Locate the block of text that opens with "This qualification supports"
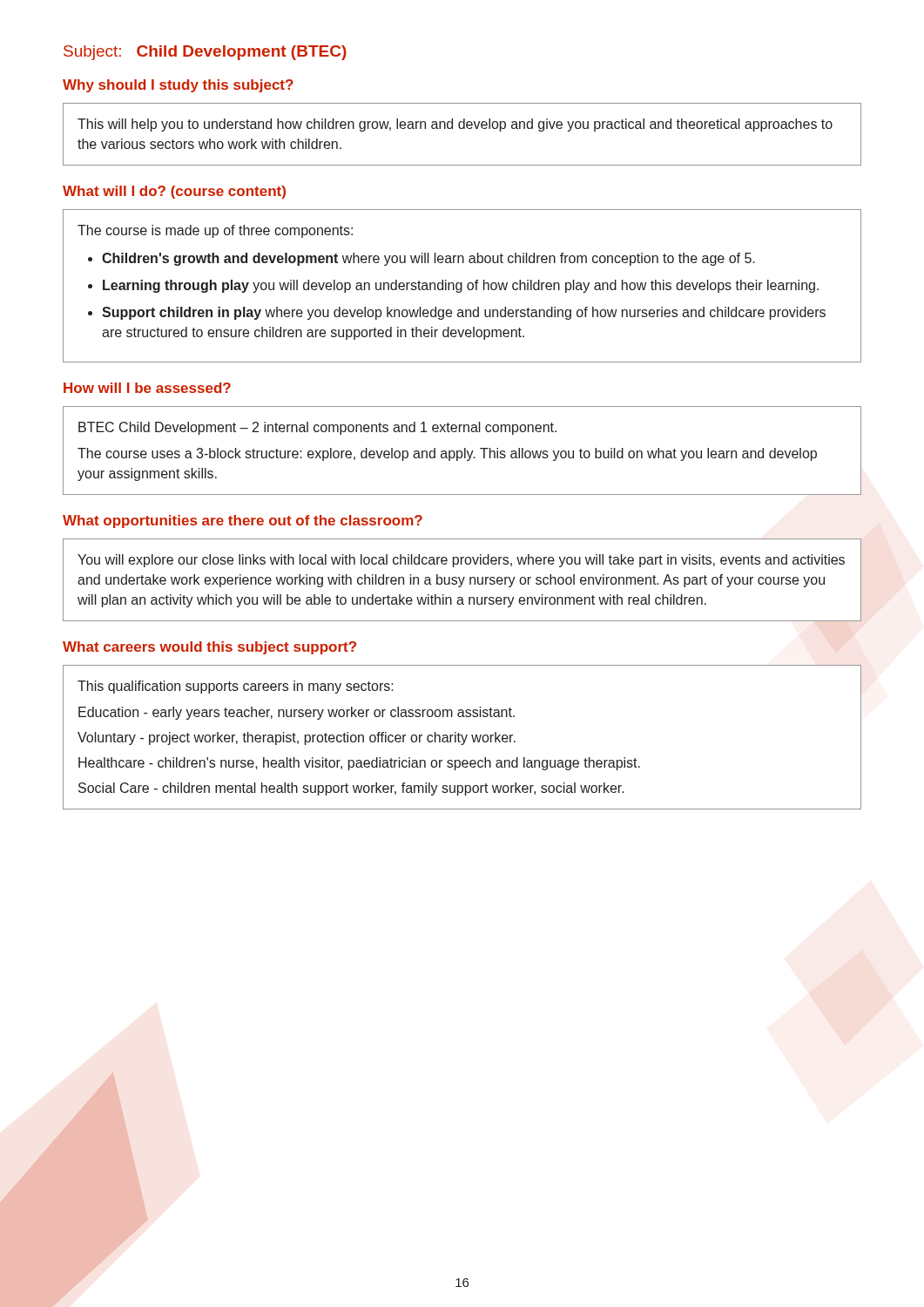Screen dimensions: 1307x924 [x=462, y=737]
